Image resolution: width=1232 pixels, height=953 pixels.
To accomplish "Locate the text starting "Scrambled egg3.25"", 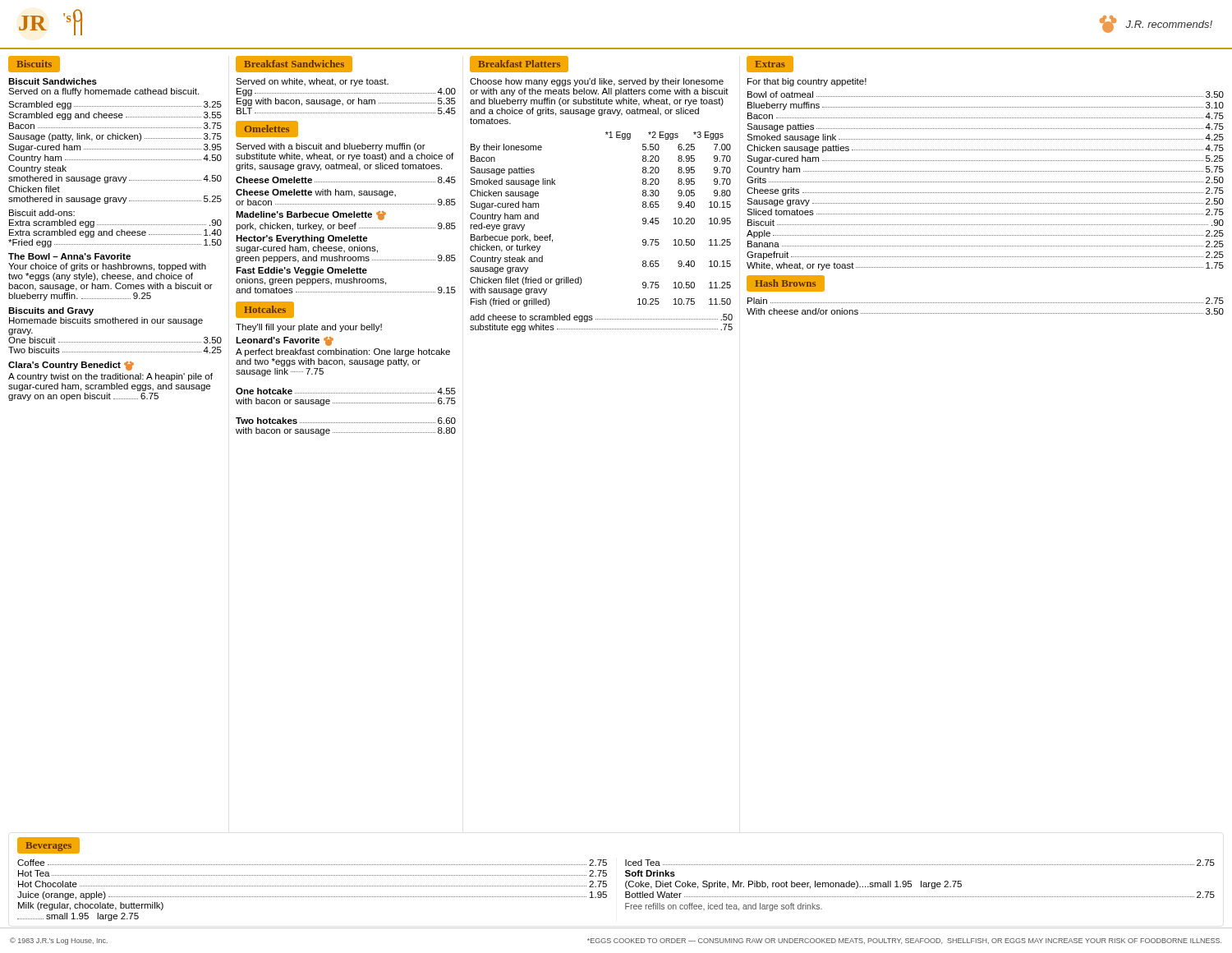I will click(x=115, y=104).
